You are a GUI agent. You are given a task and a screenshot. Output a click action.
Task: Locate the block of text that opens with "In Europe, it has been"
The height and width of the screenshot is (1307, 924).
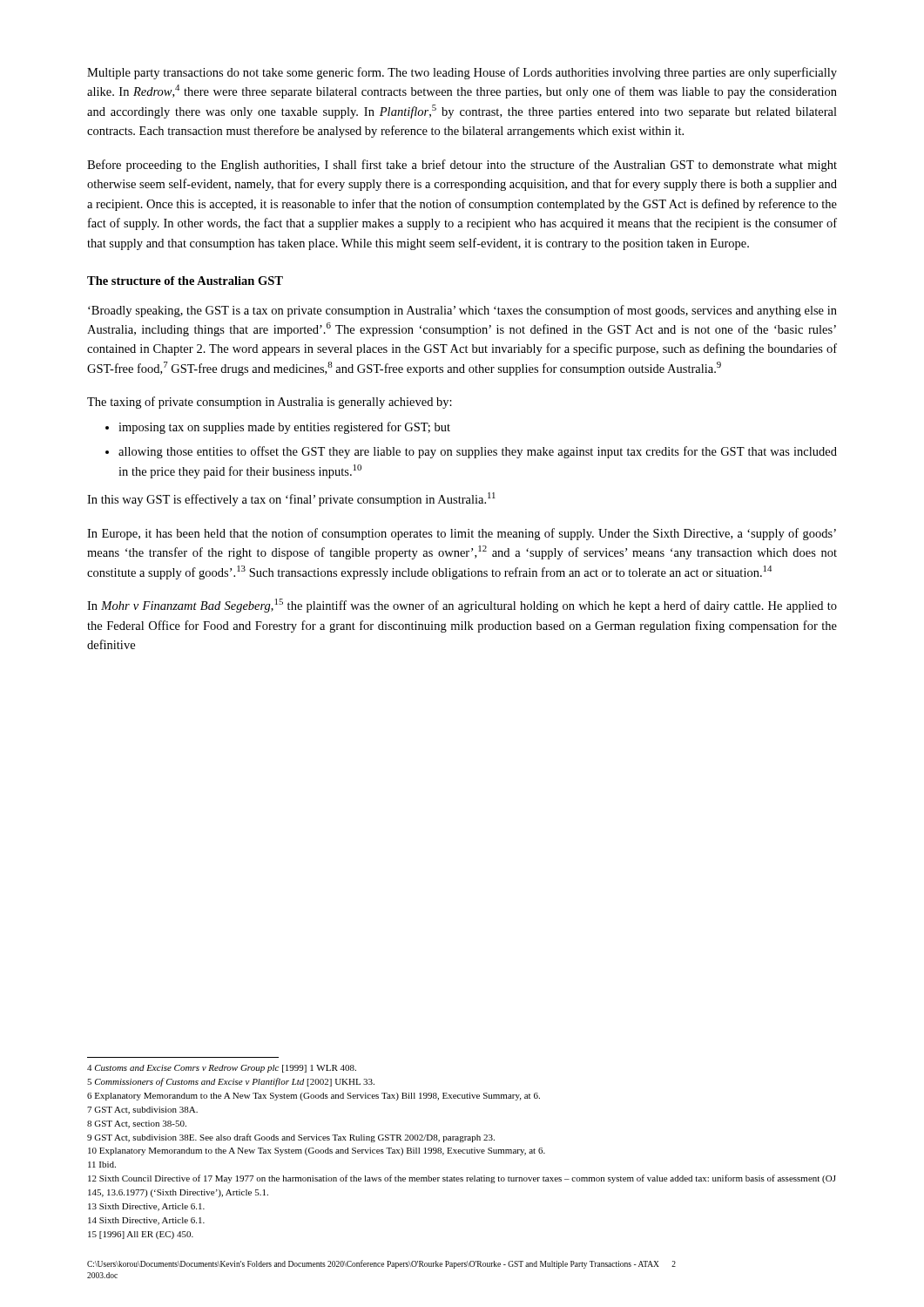pos(462,553)
